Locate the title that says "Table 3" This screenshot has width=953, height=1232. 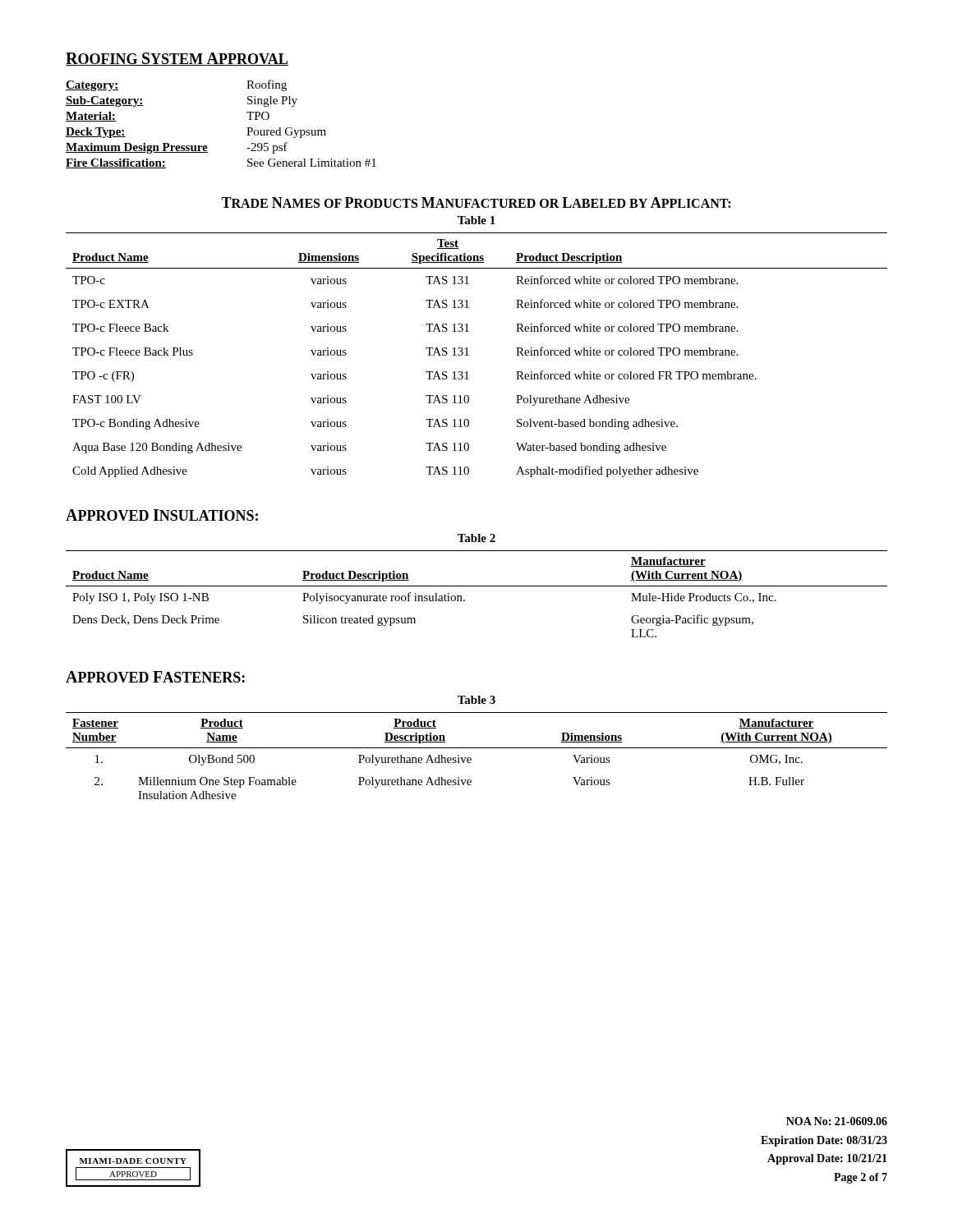[x=476, y=700]
